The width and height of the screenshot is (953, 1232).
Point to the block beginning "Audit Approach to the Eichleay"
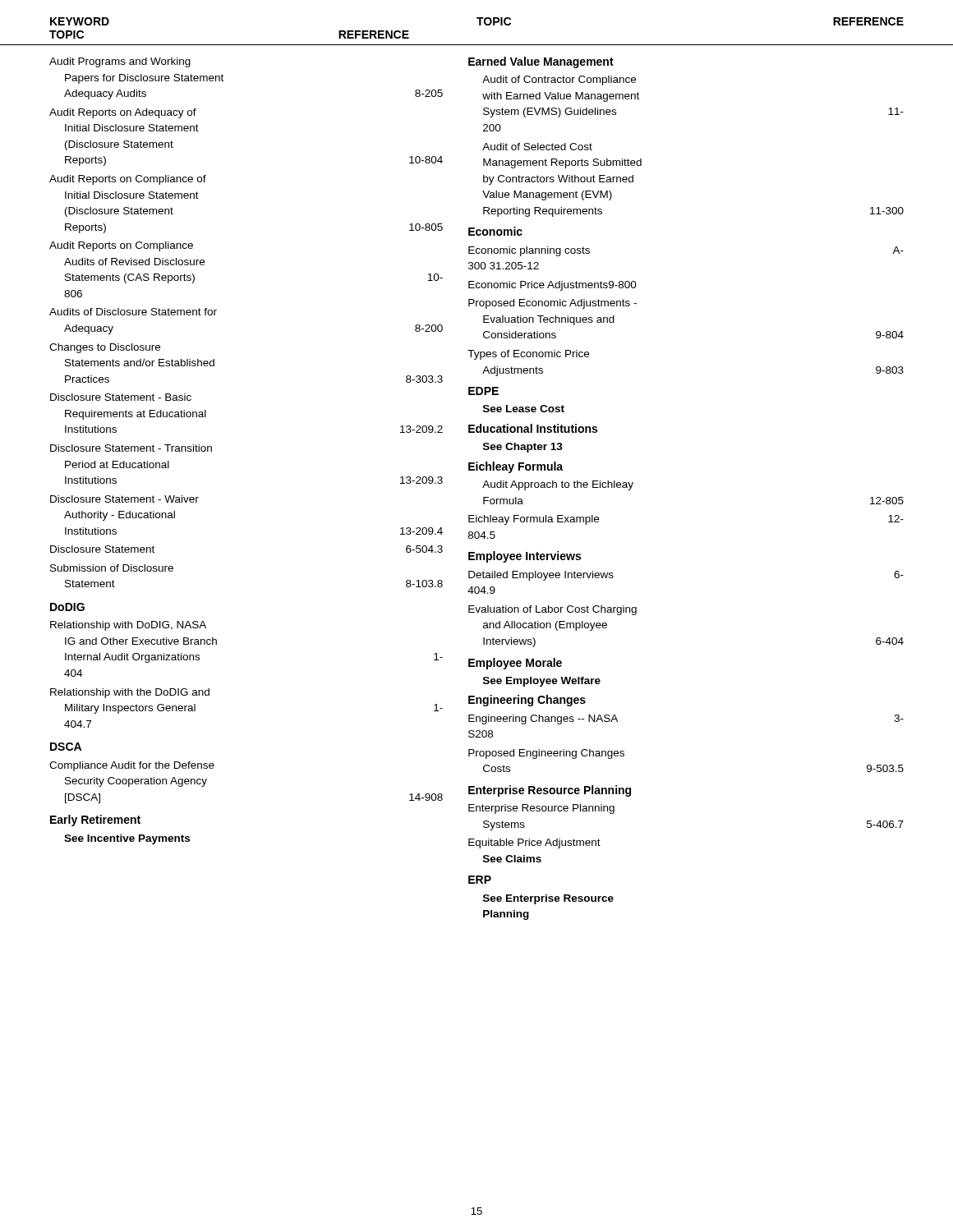pos(558,485)
